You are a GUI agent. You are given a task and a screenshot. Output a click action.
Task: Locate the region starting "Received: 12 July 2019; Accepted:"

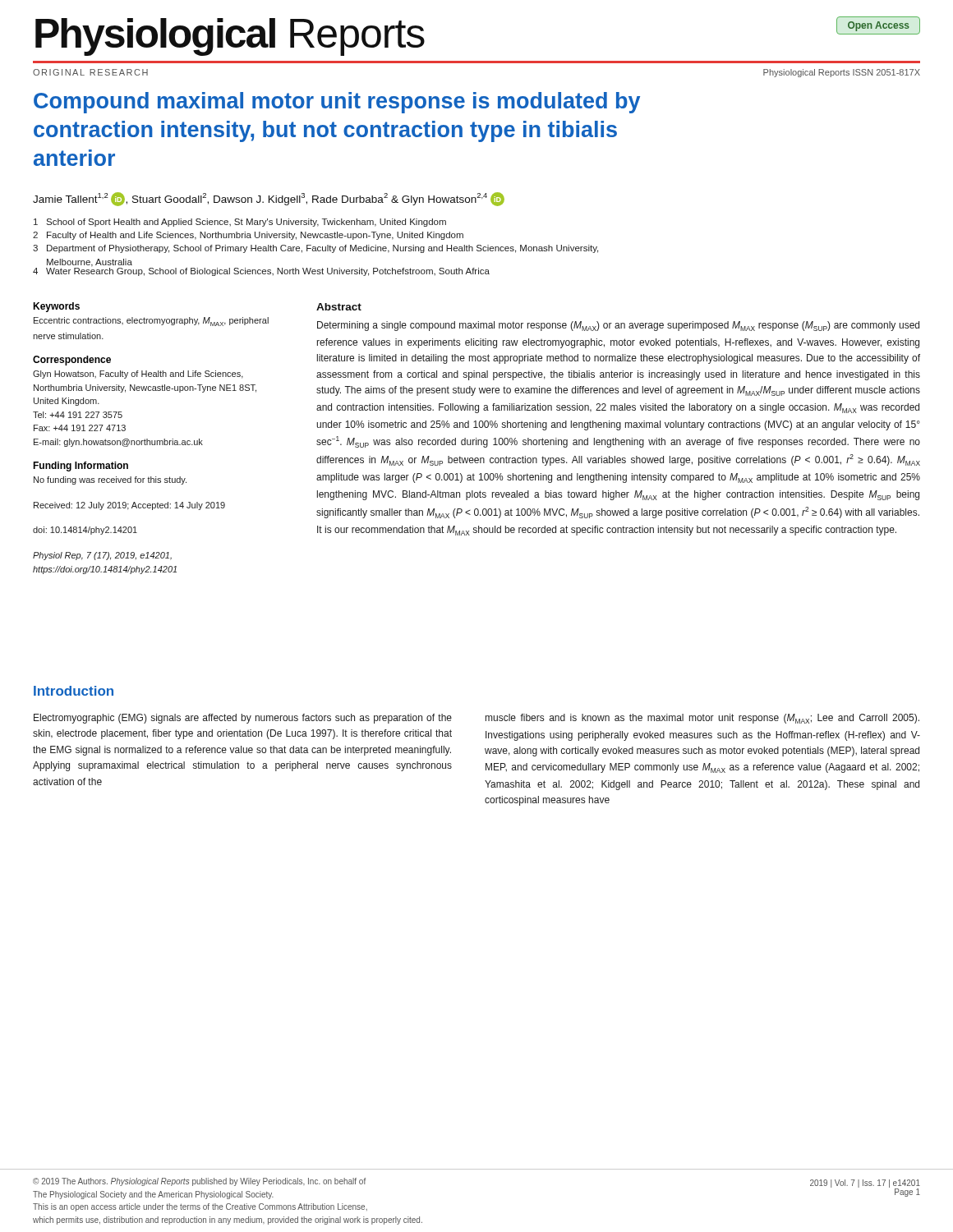[x=156, y=505]
